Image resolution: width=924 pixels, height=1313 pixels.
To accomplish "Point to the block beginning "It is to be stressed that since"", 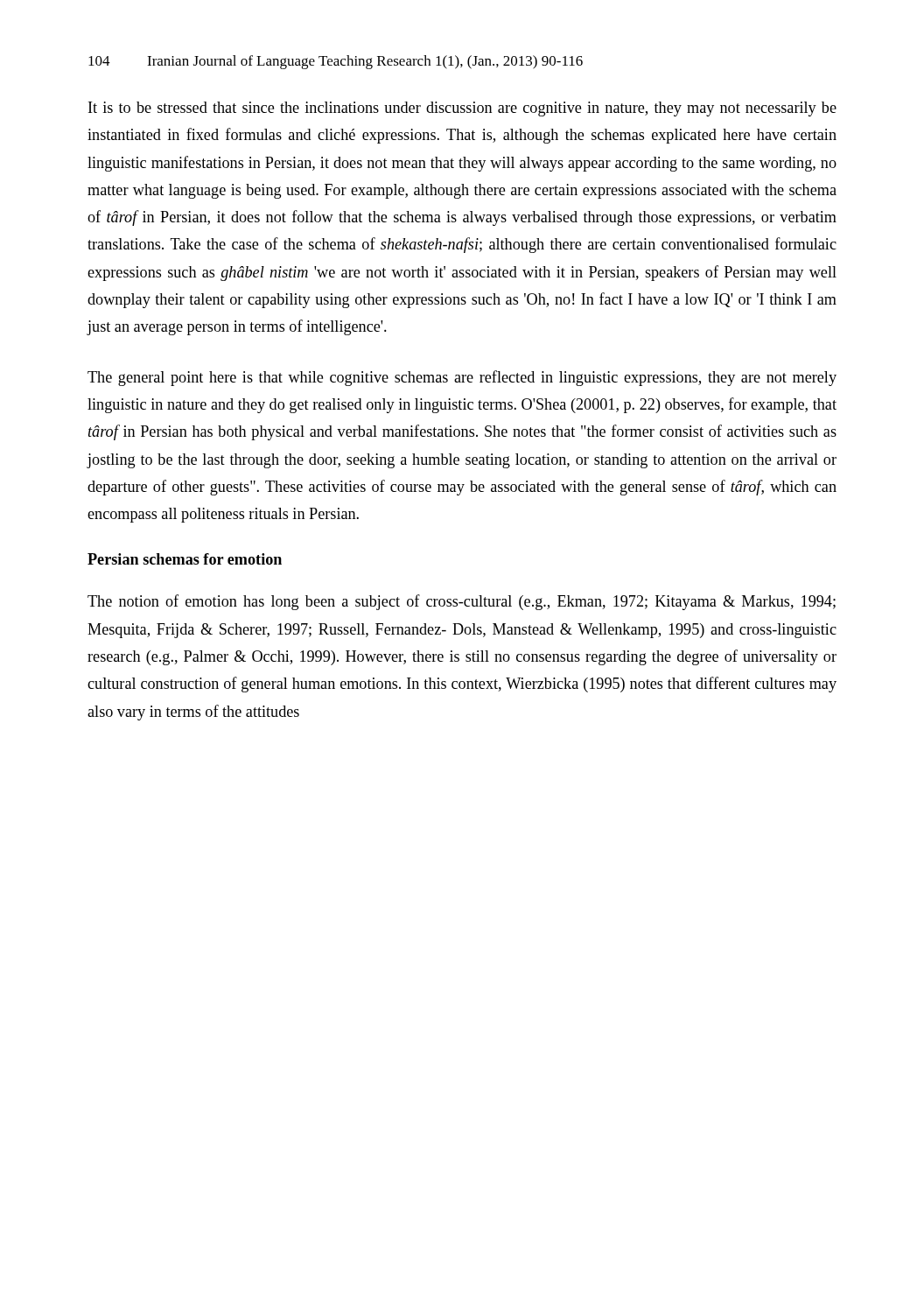I will tap(462, 217).
